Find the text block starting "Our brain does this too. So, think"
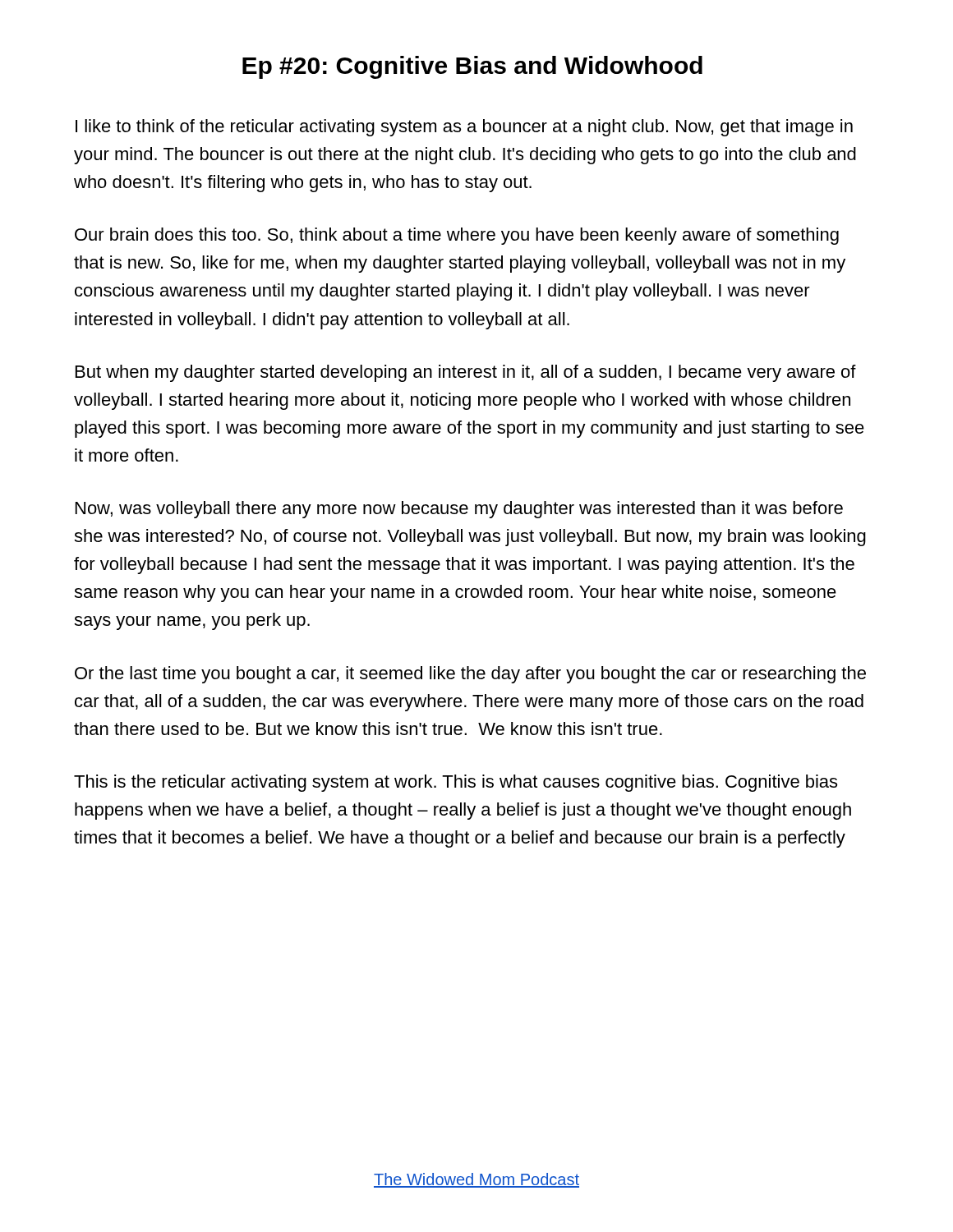 [x=460, y=277]
